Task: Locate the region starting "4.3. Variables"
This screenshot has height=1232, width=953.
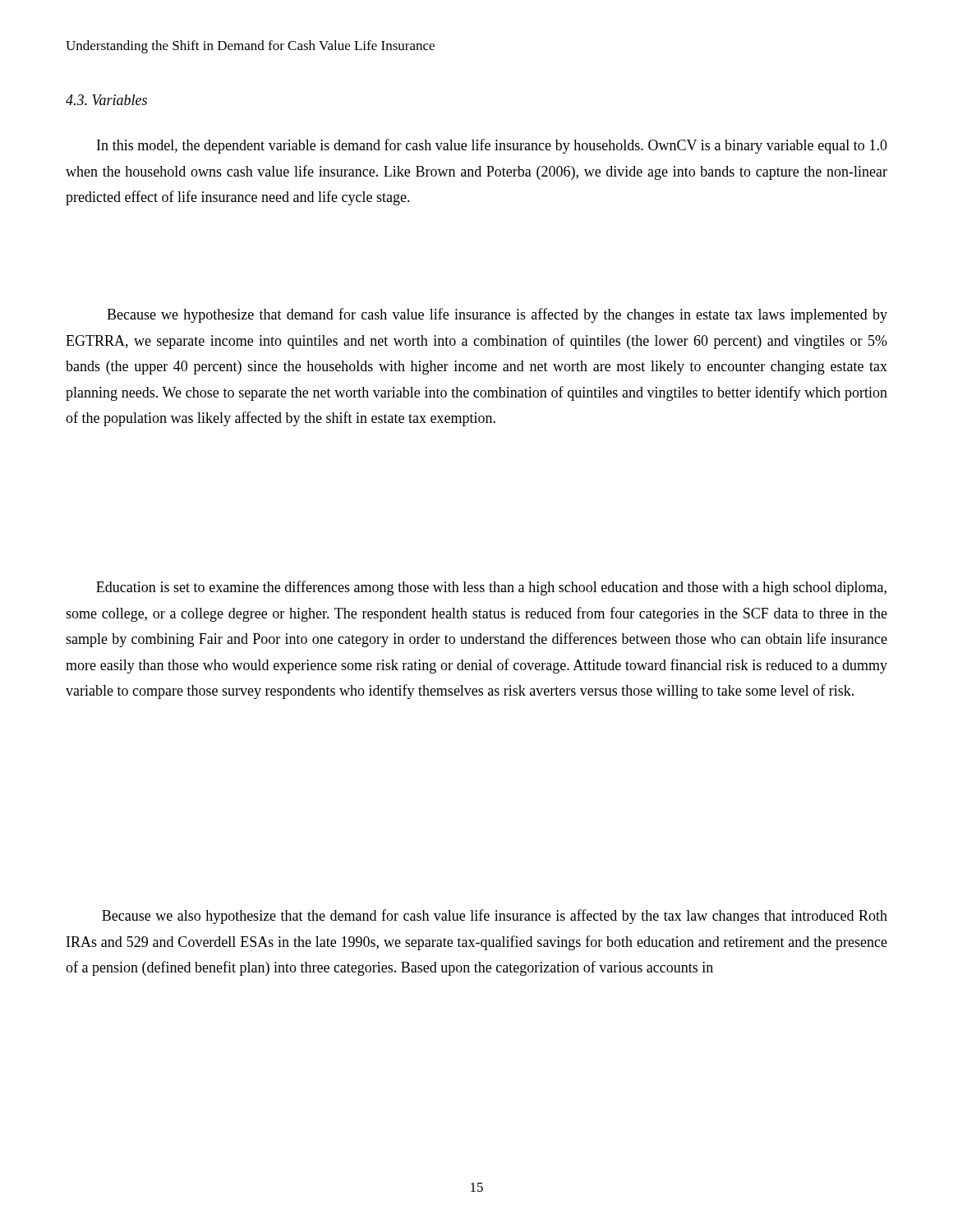Action: click(107, 100)
